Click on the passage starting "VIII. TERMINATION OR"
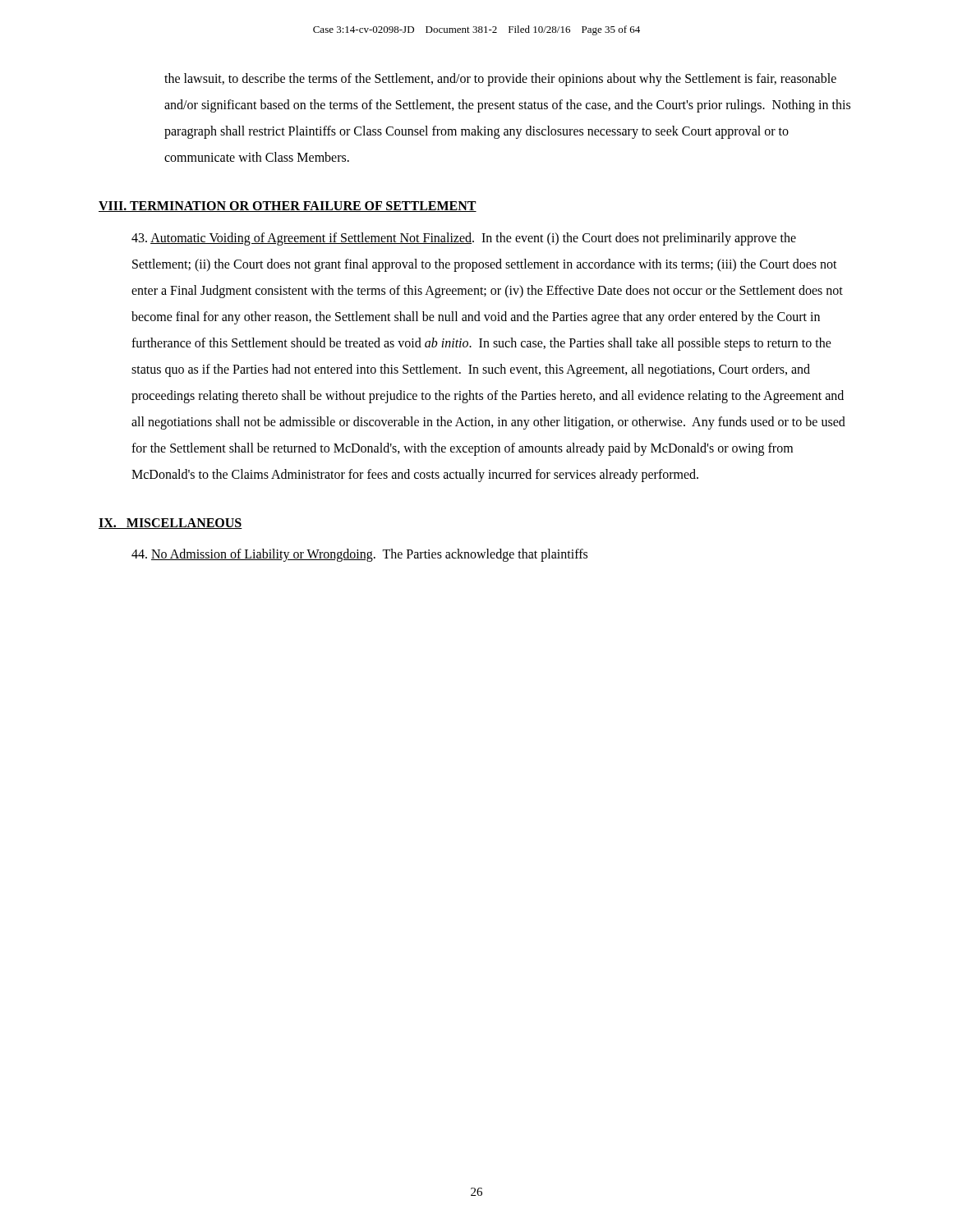The width and height of the screenshot is (953, 1232). click(x=287, y=206)
